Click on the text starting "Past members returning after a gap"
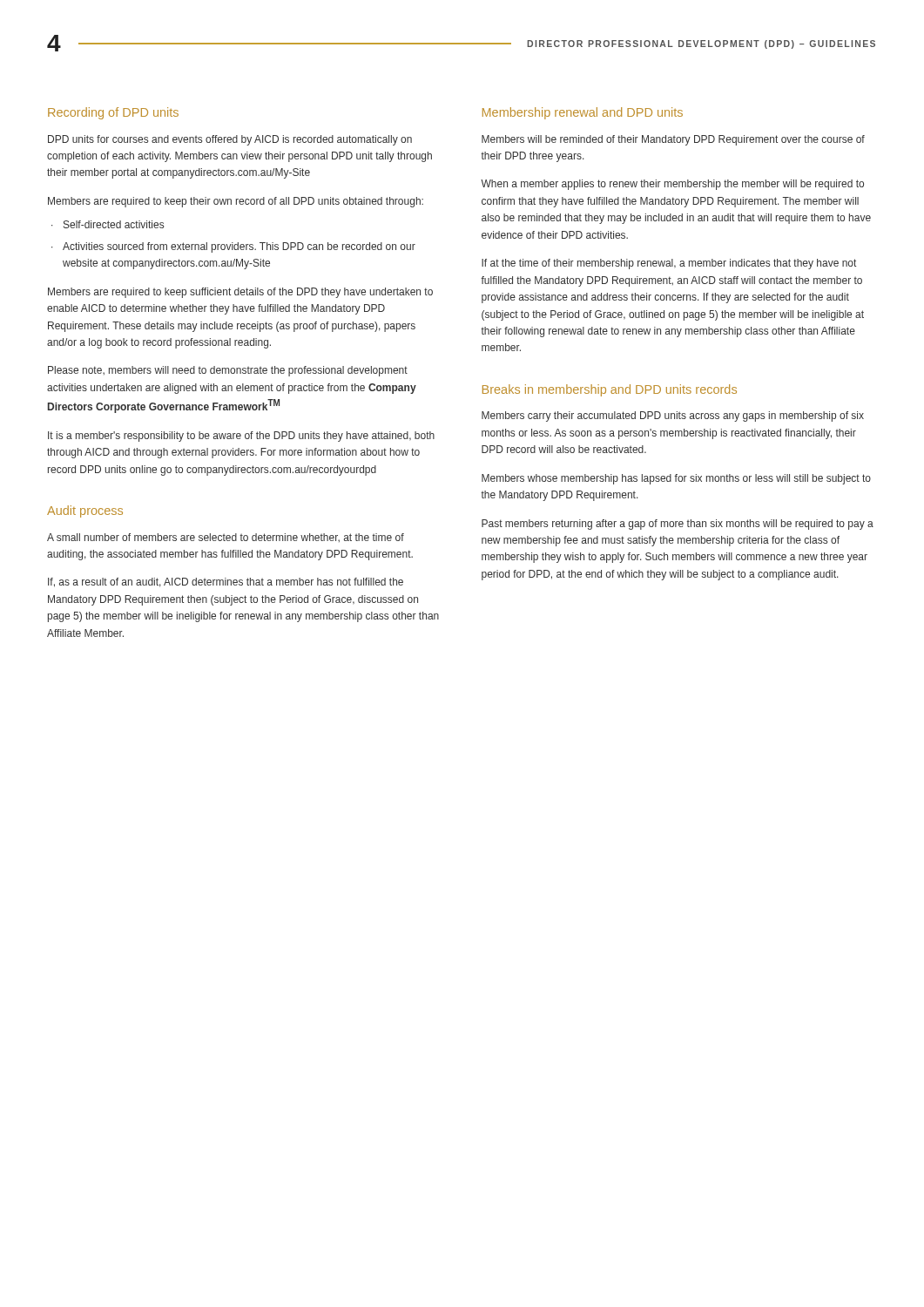The height and width of the screenshot is (1307, 924). coord(677,549)
